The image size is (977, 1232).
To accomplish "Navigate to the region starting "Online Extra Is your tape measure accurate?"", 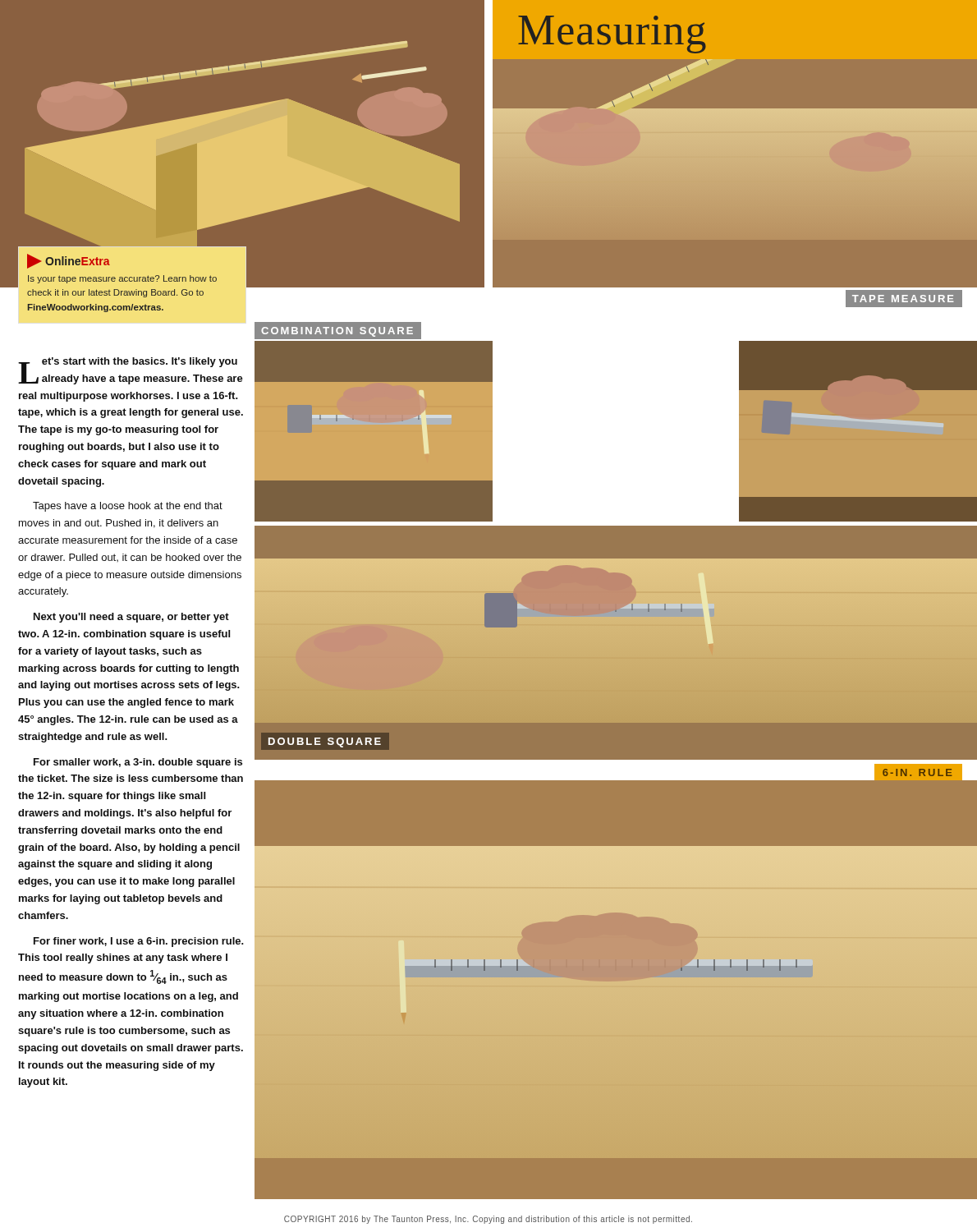I will click(x=131, y=284).
